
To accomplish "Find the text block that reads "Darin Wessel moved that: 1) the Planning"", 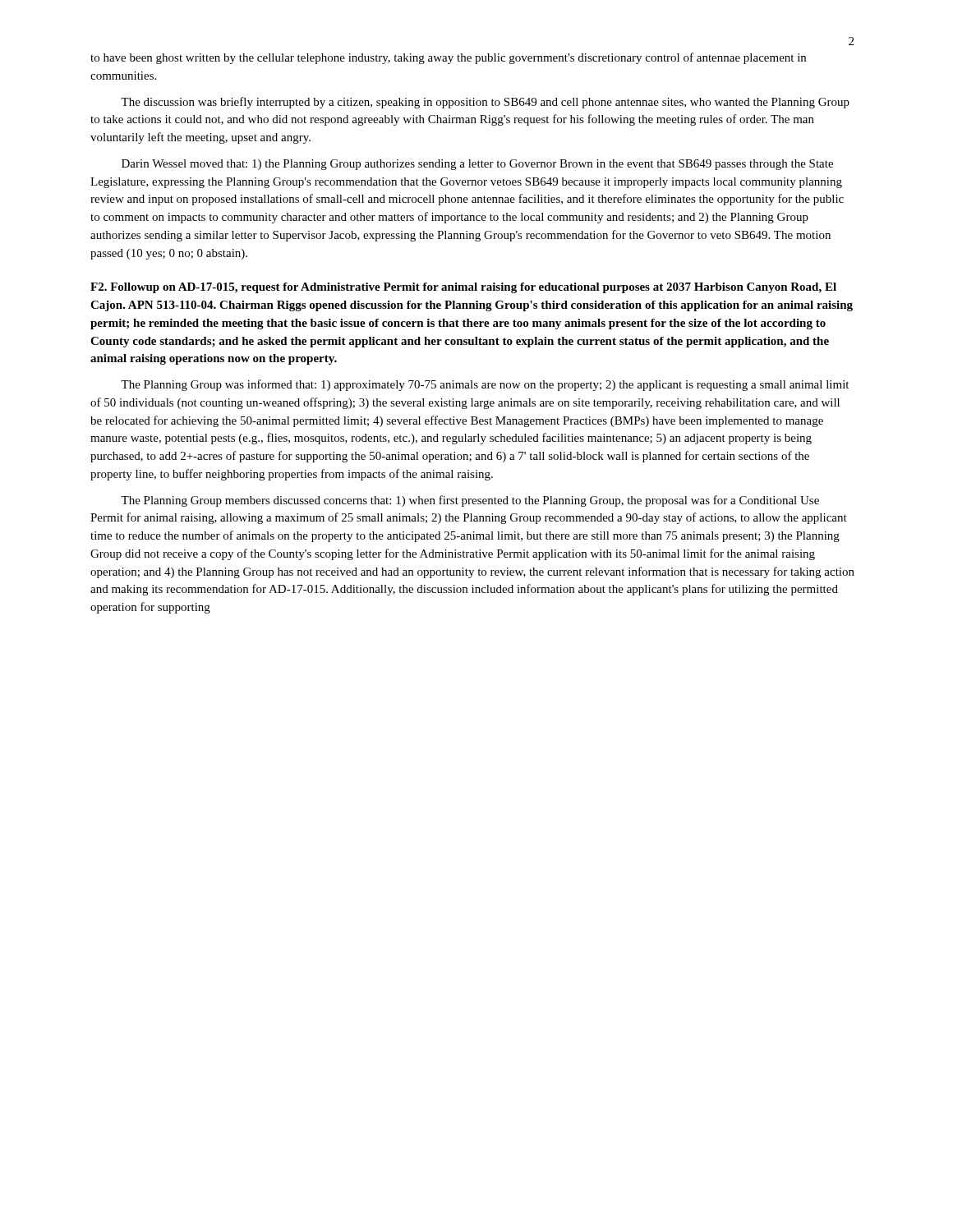I will [472, 209].
